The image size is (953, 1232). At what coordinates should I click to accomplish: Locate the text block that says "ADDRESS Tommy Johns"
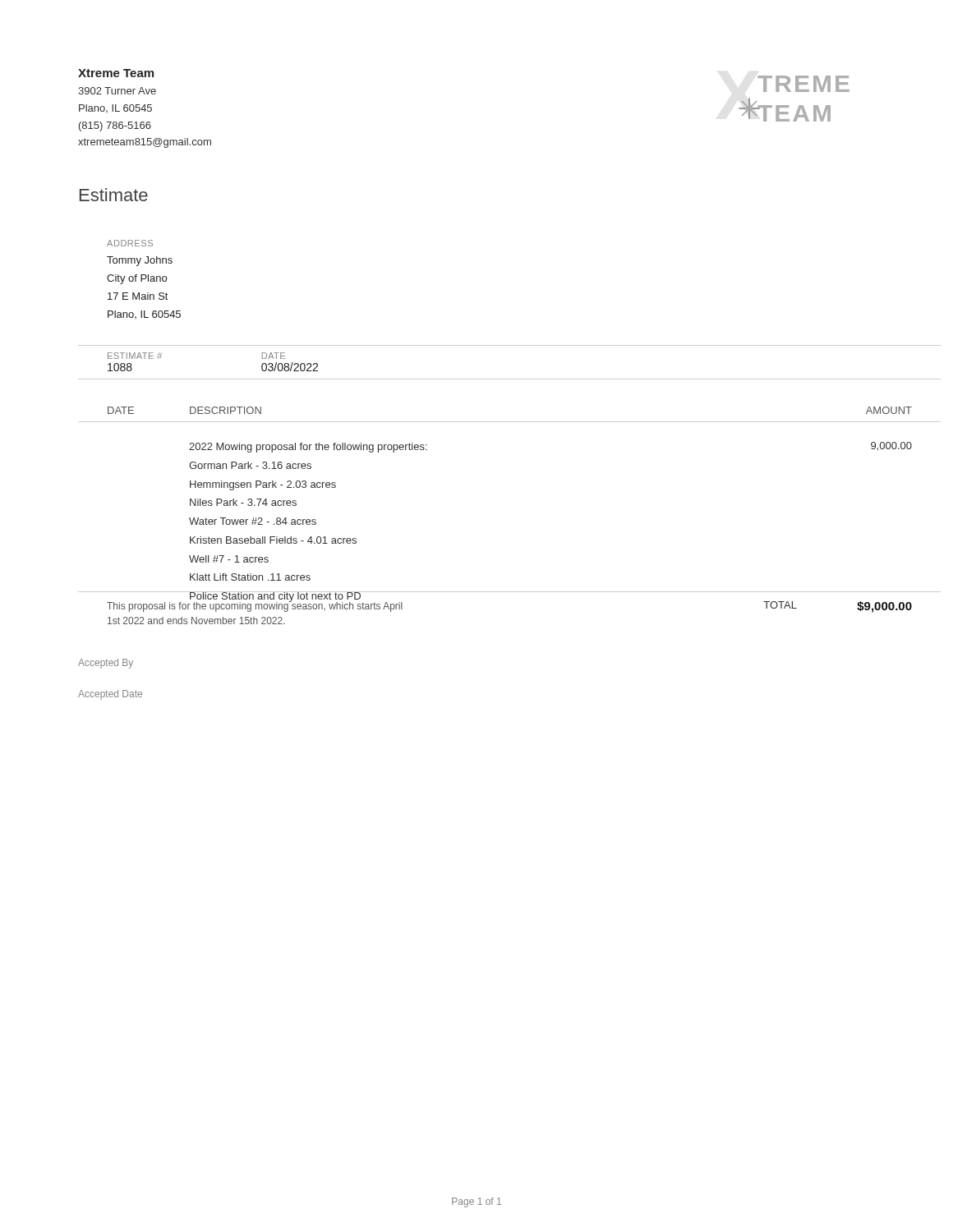tap(144, 281)
